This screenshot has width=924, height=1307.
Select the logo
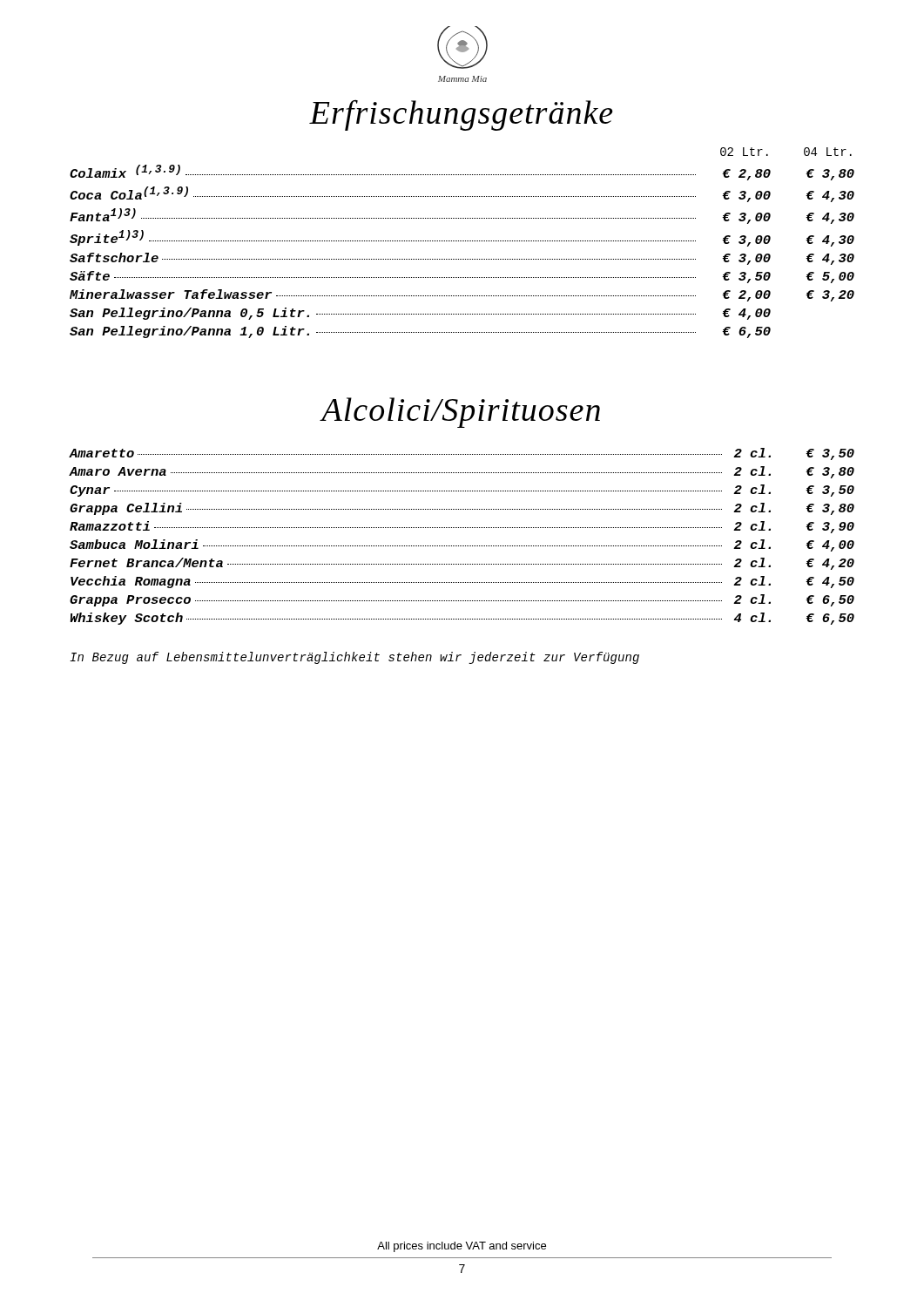coord(462,46)
